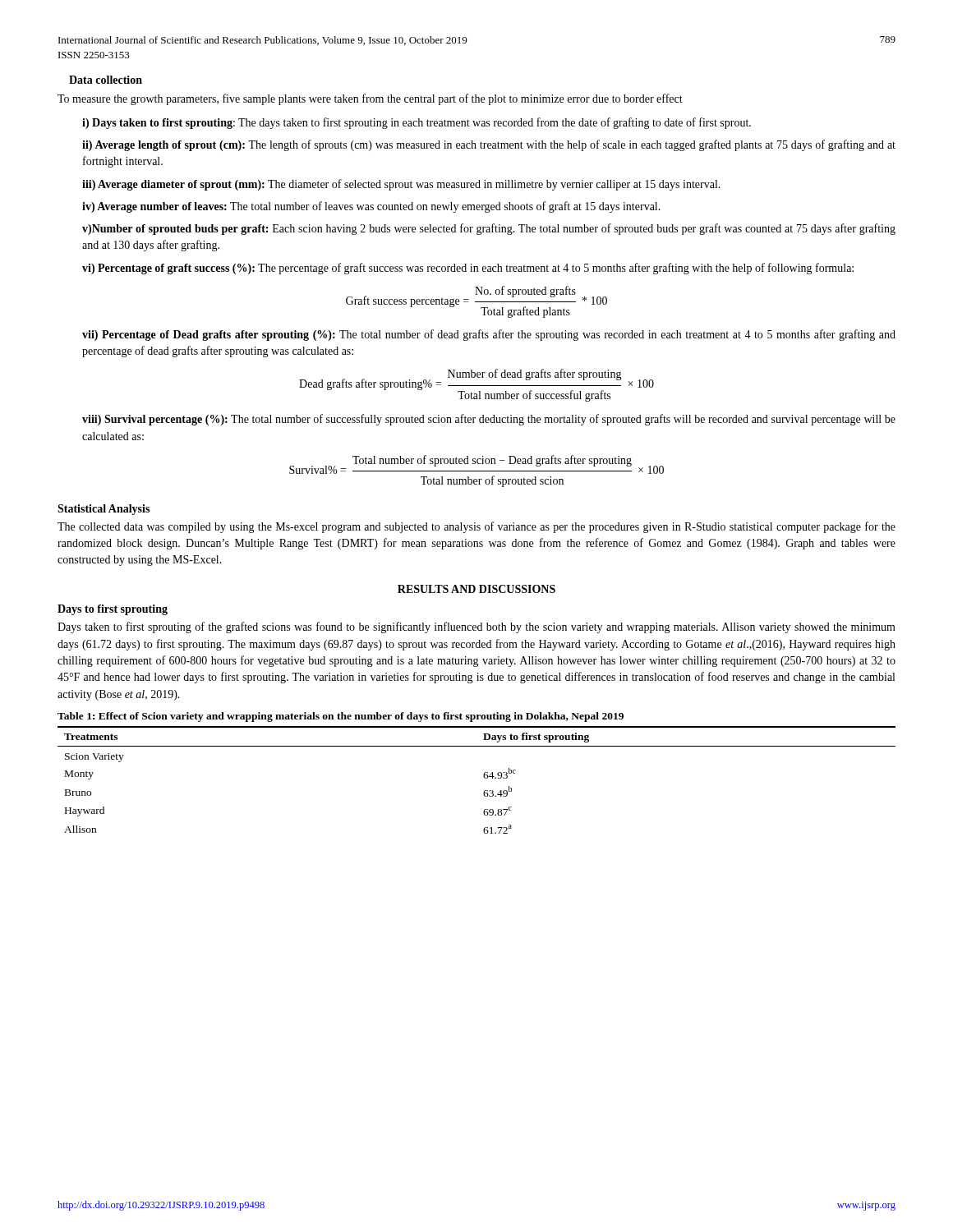Locate the list item that reads "ii) Average length of sprout"
Image resolution: width=953 pixels, height=1232 pixels.
coord(489,153)
